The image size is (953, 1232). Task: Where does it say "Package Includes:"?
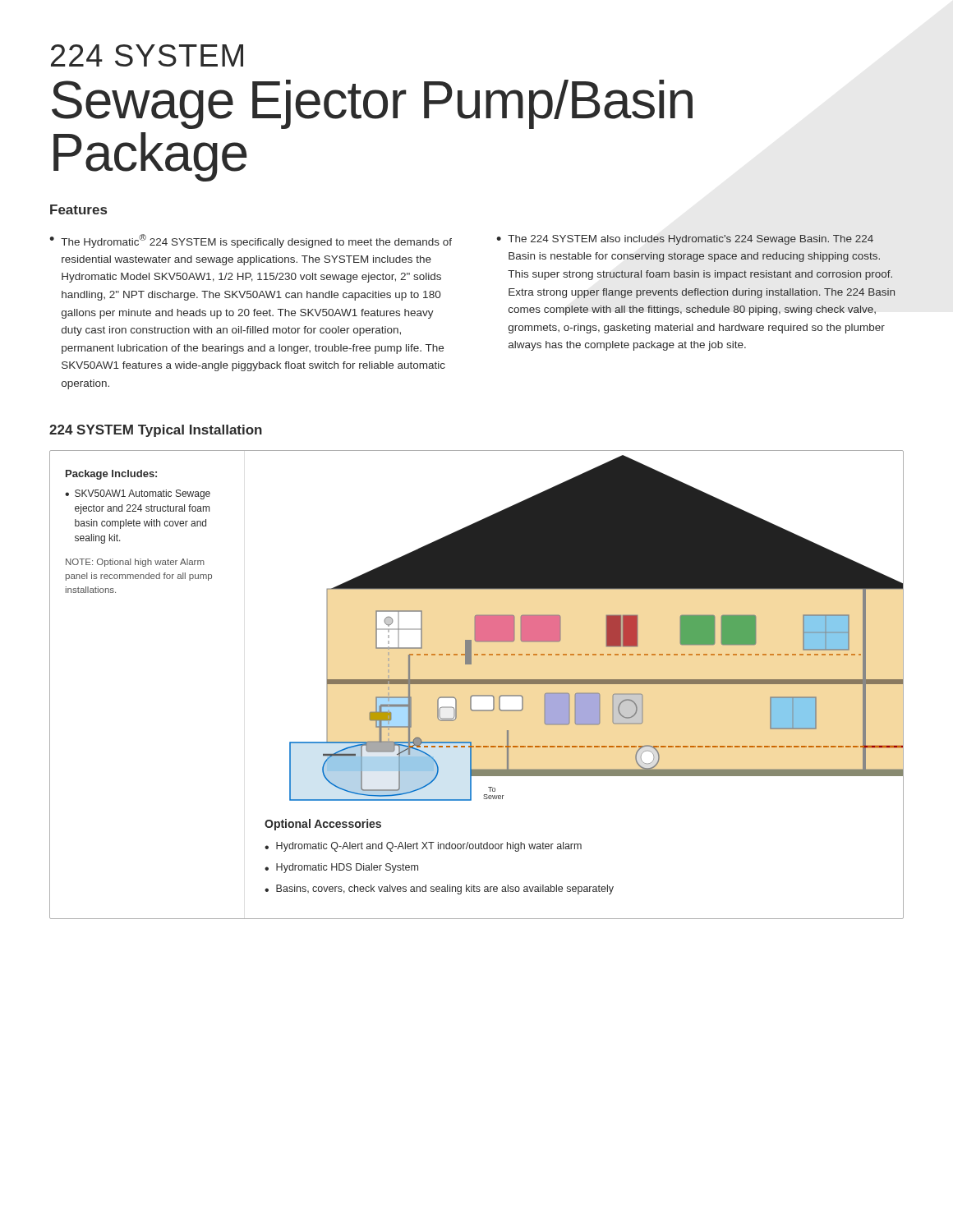click(112, 473)
